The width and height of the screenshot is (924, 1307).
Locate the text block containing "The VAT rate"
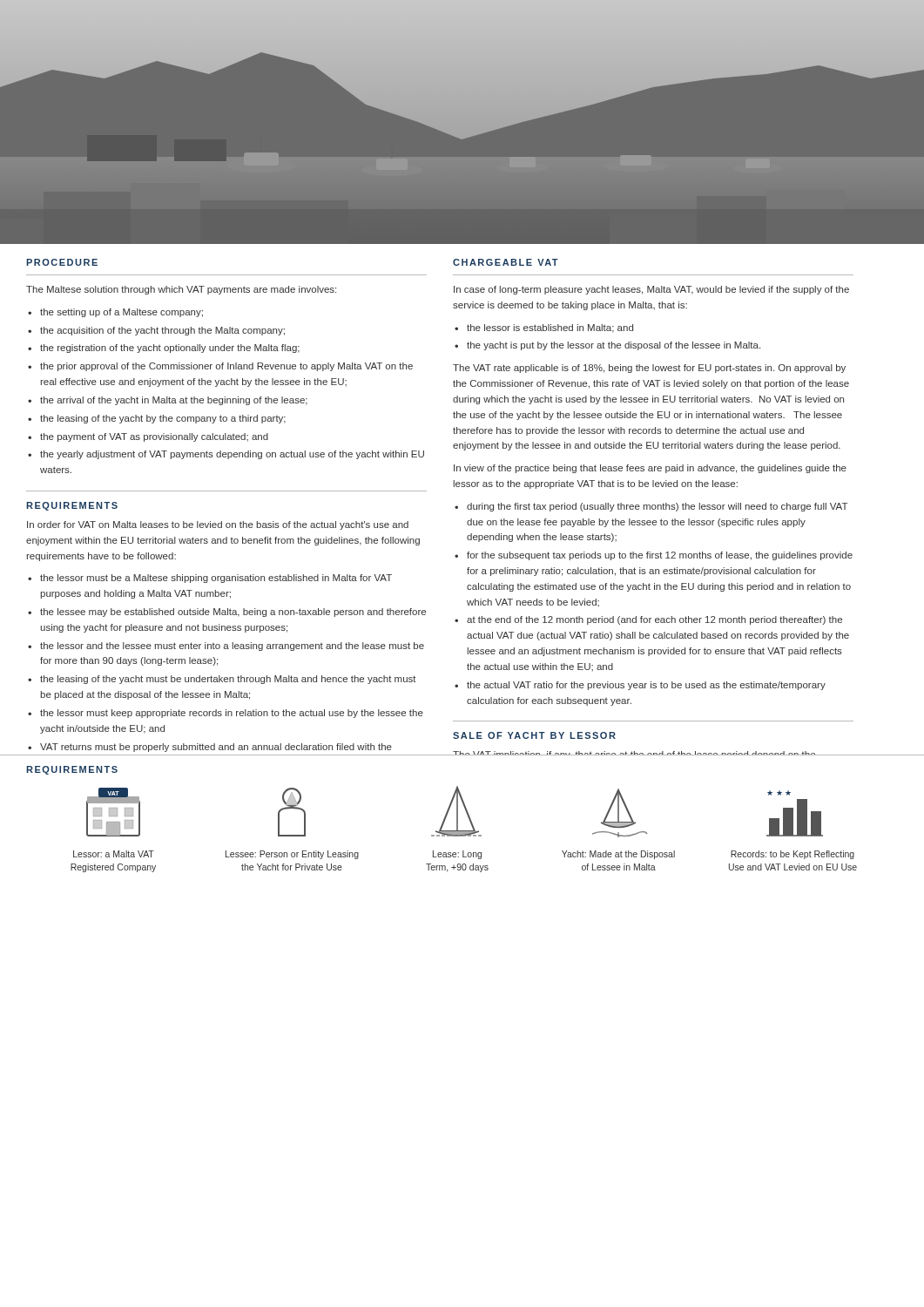coord(651,407)
